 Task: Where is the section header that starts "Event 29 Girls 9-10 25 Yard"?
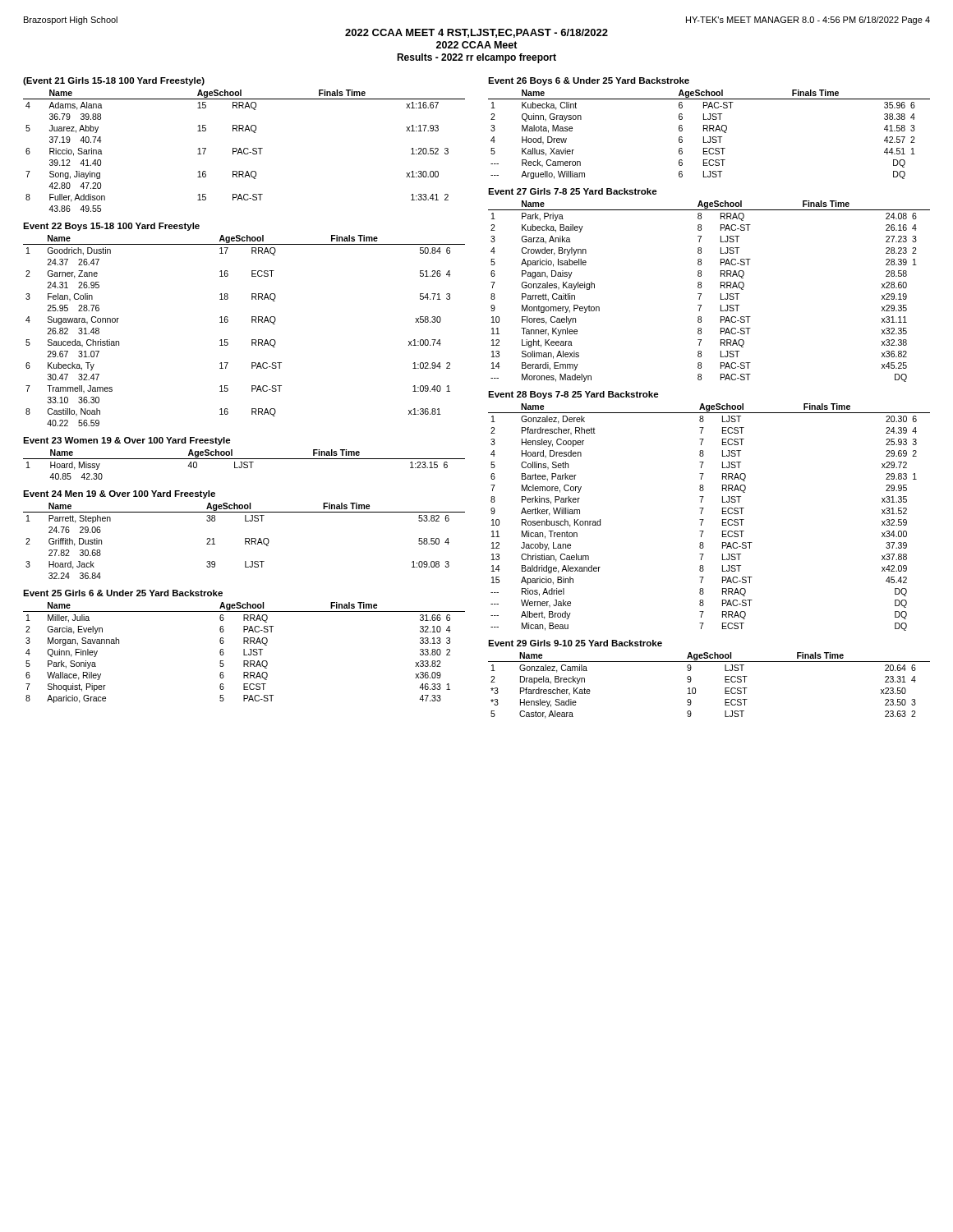click(x=575, y=643)
